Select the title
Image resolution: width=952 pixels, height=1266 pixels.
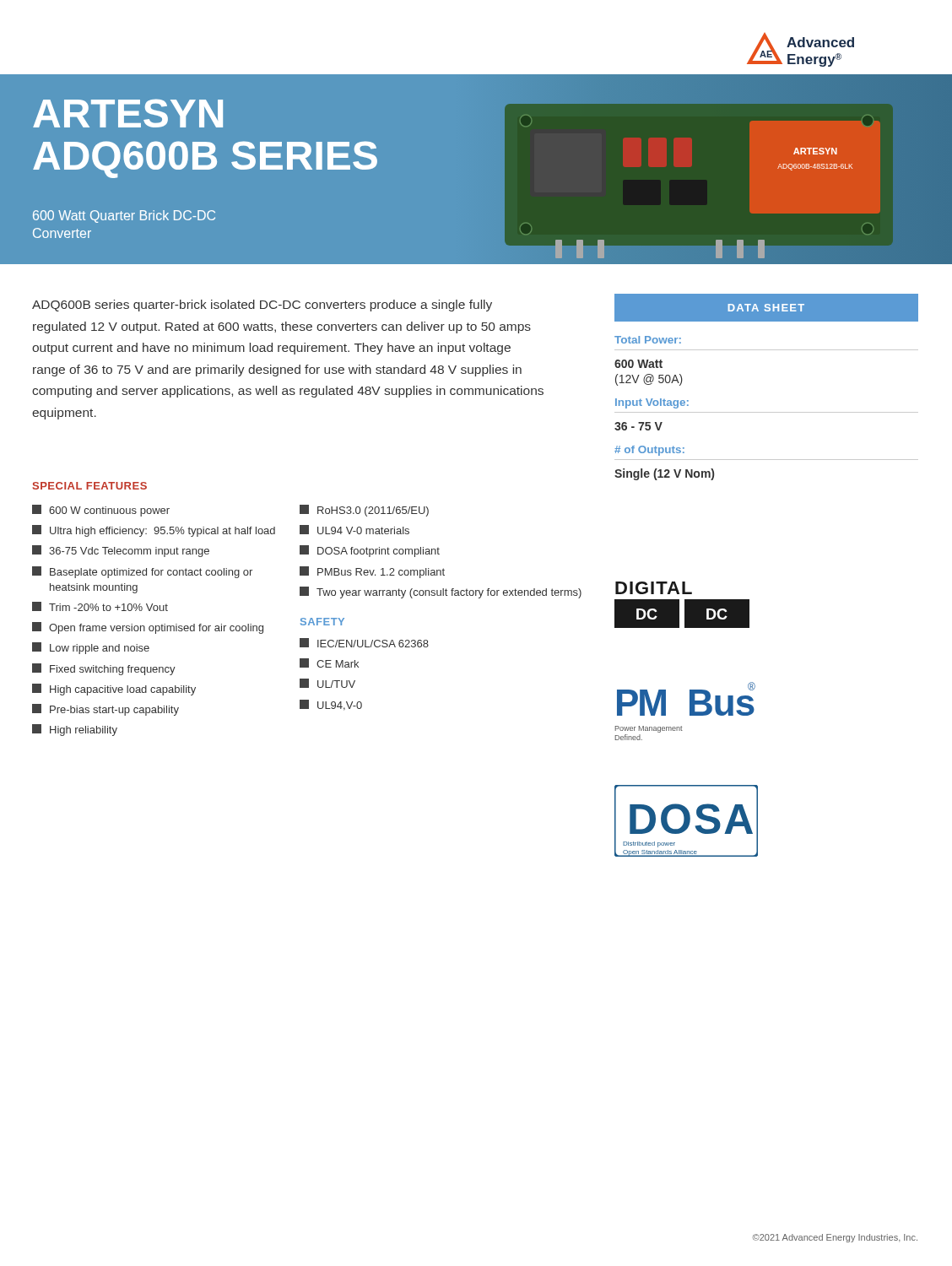pos(205,135)
